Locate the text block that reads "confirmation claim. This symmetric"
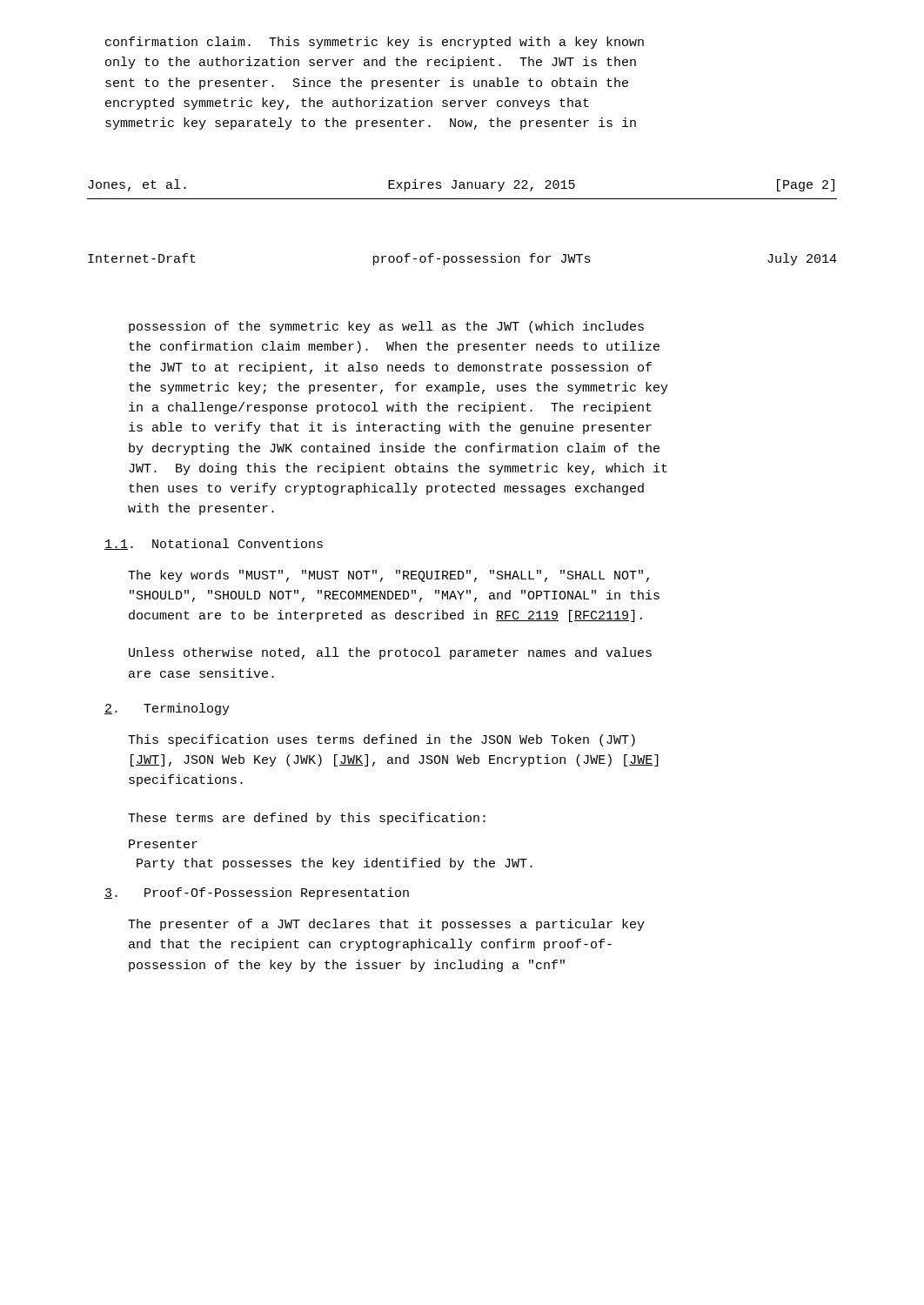Screen dimensions: 1305x924 coord(462,84)
